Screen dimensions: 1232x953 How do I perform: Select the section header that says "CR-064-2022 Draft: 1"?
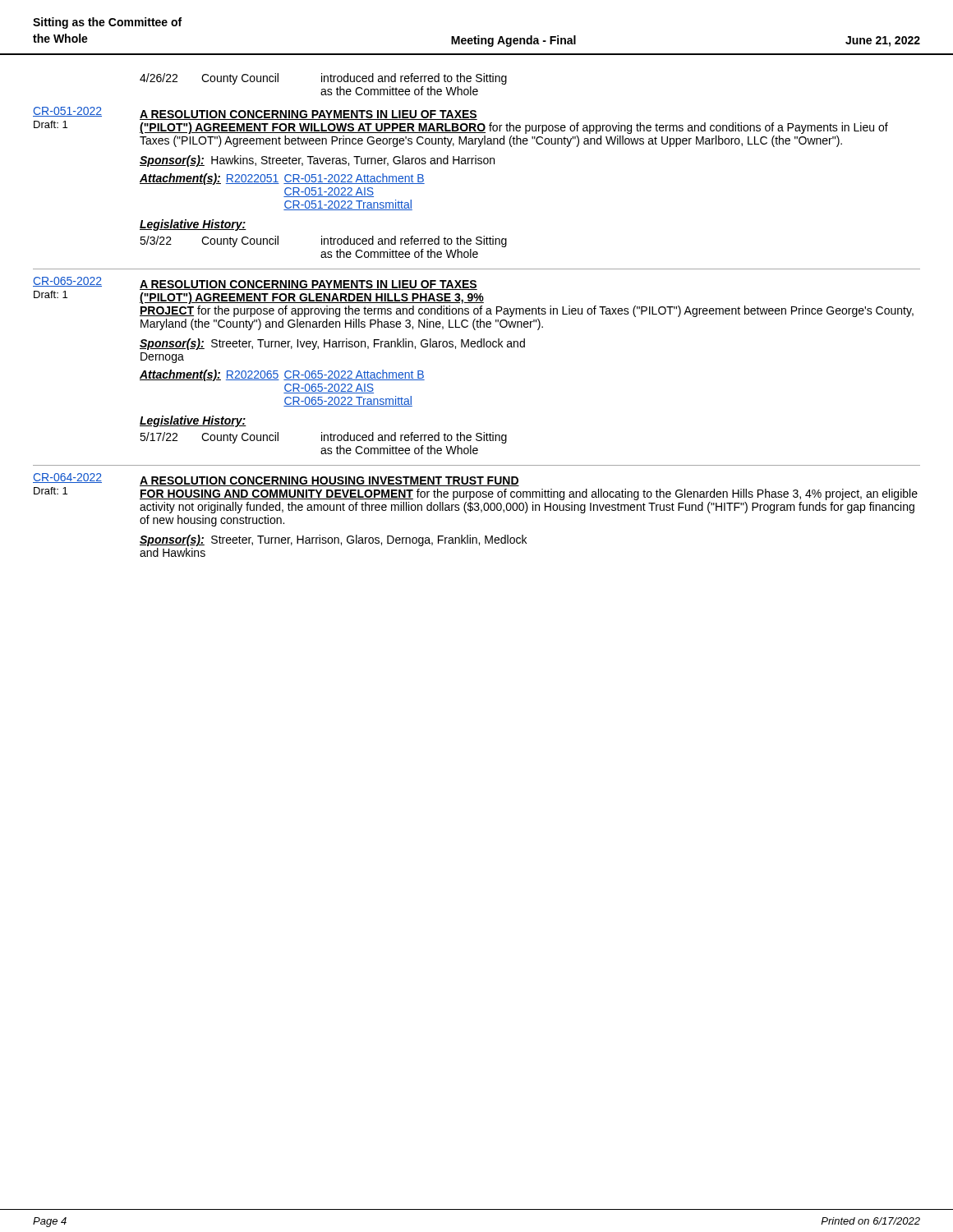click(x=67, y=484)
